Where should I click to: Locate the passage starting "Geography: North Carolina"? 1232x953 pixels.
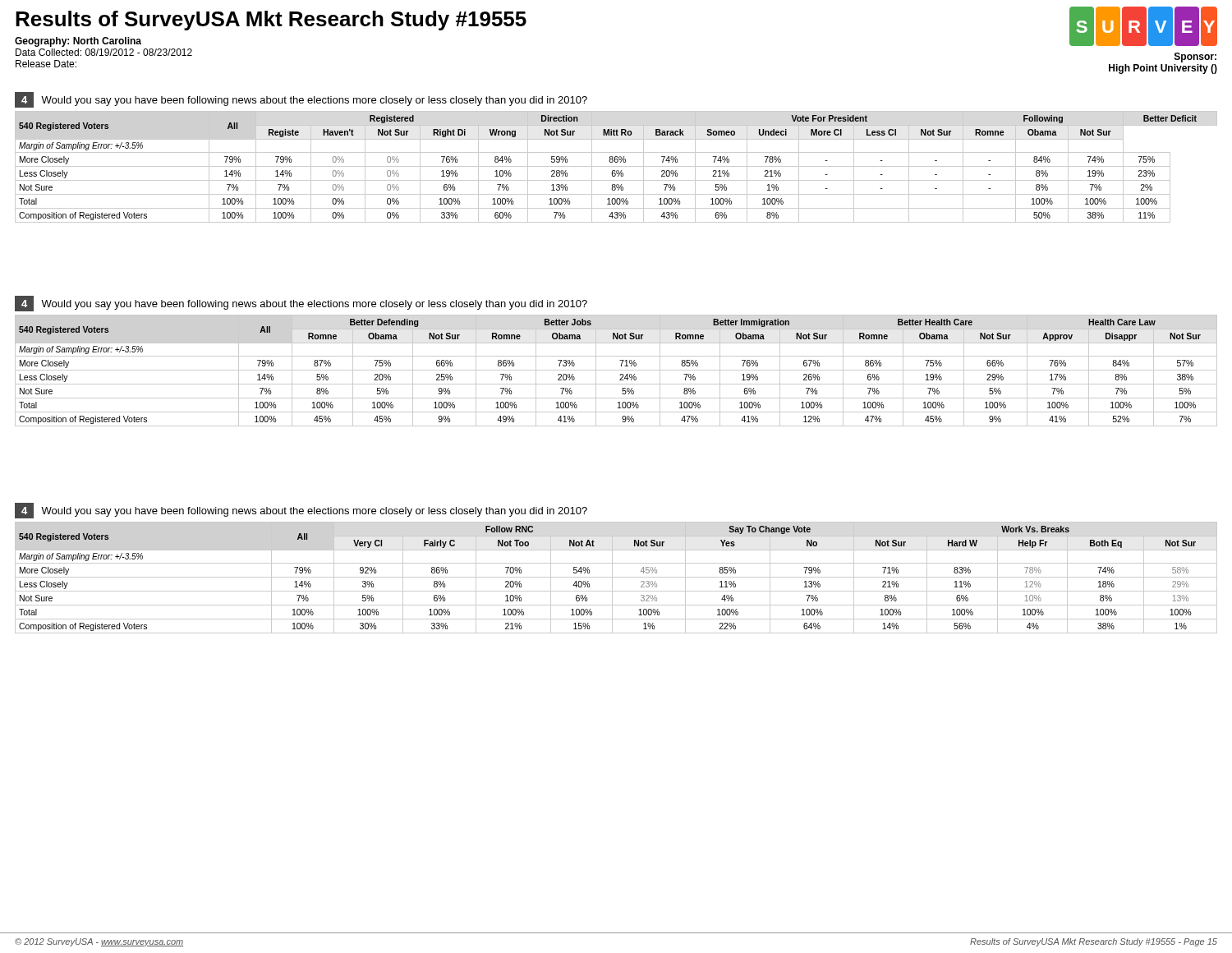click(104, 53)
